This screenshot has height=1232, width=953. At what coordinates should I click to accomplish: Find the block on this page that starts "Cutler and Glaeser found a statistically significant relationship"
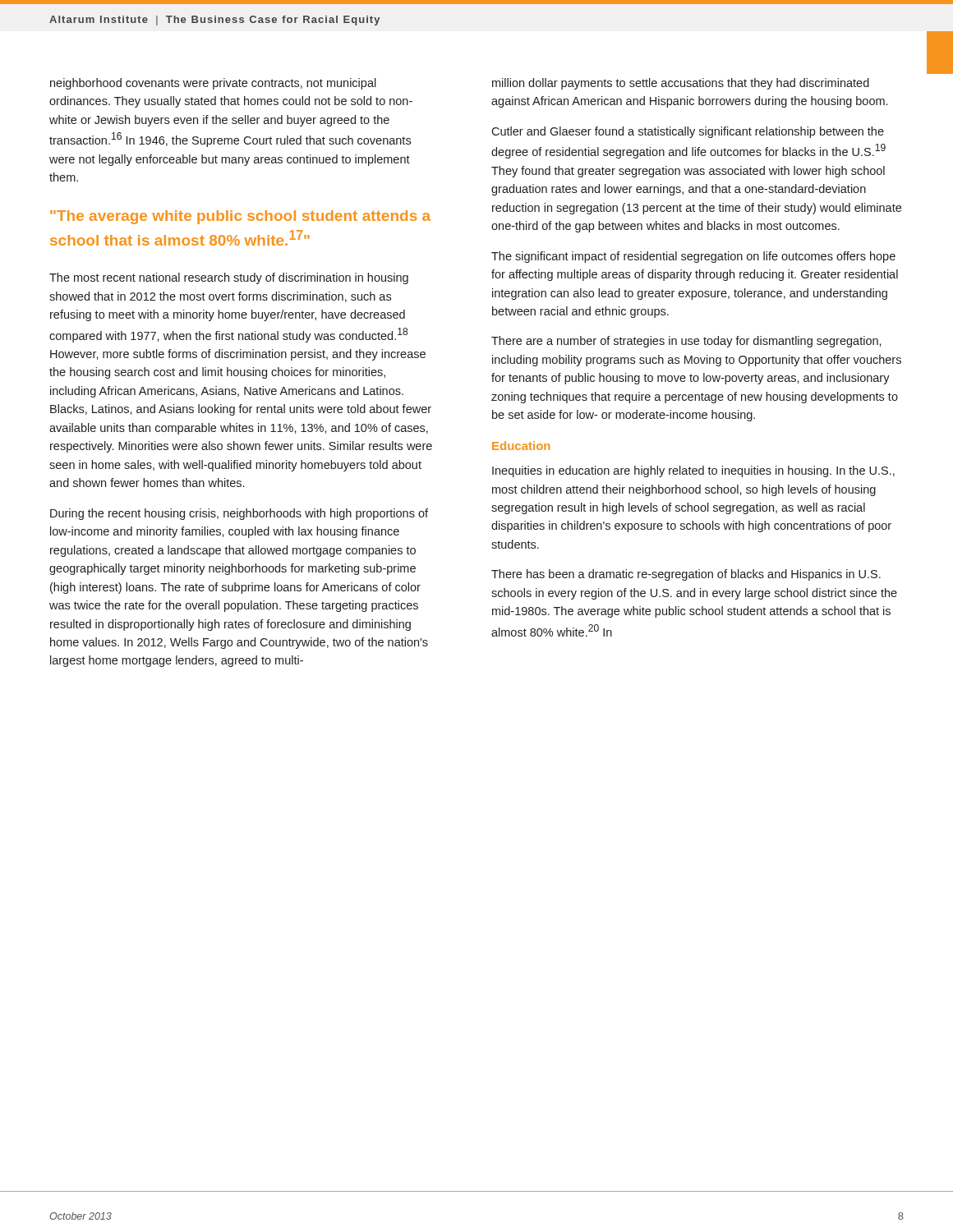point(698,179)
